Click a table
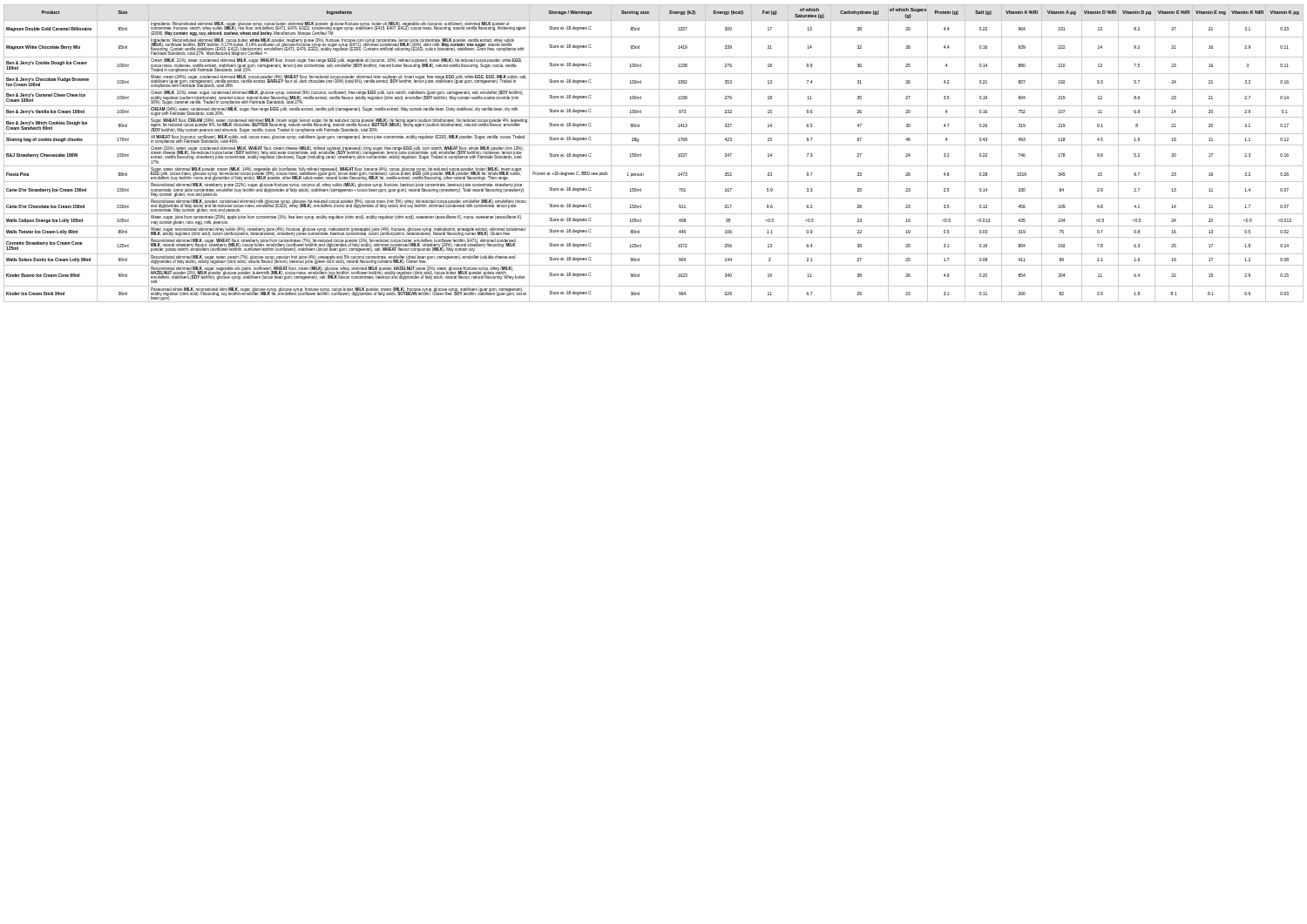The image size is (1307, 924). [x=654, y=153]
